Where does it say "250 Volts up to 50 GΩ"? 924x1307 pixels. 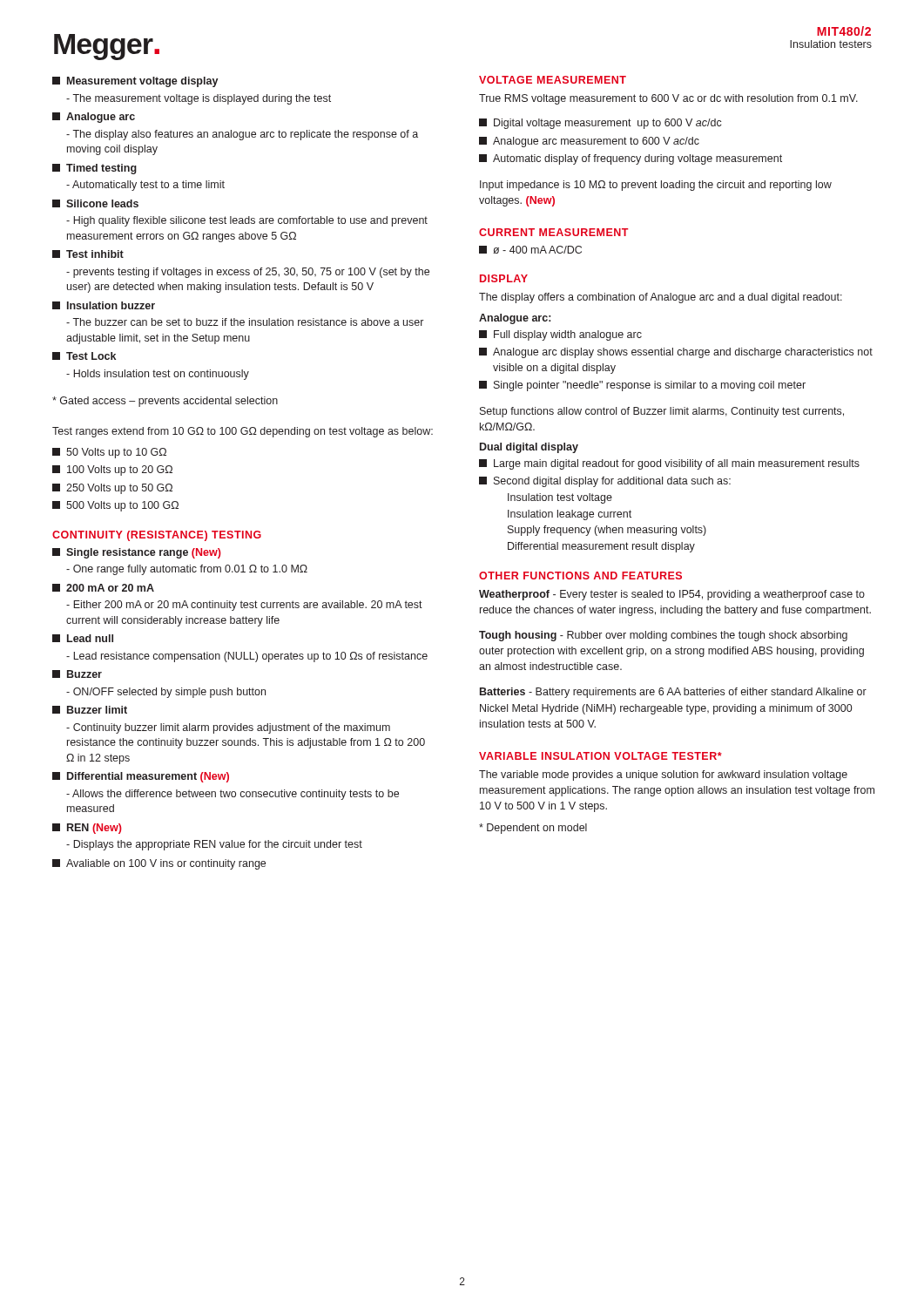pyautogui.click(x=112, y=489)
